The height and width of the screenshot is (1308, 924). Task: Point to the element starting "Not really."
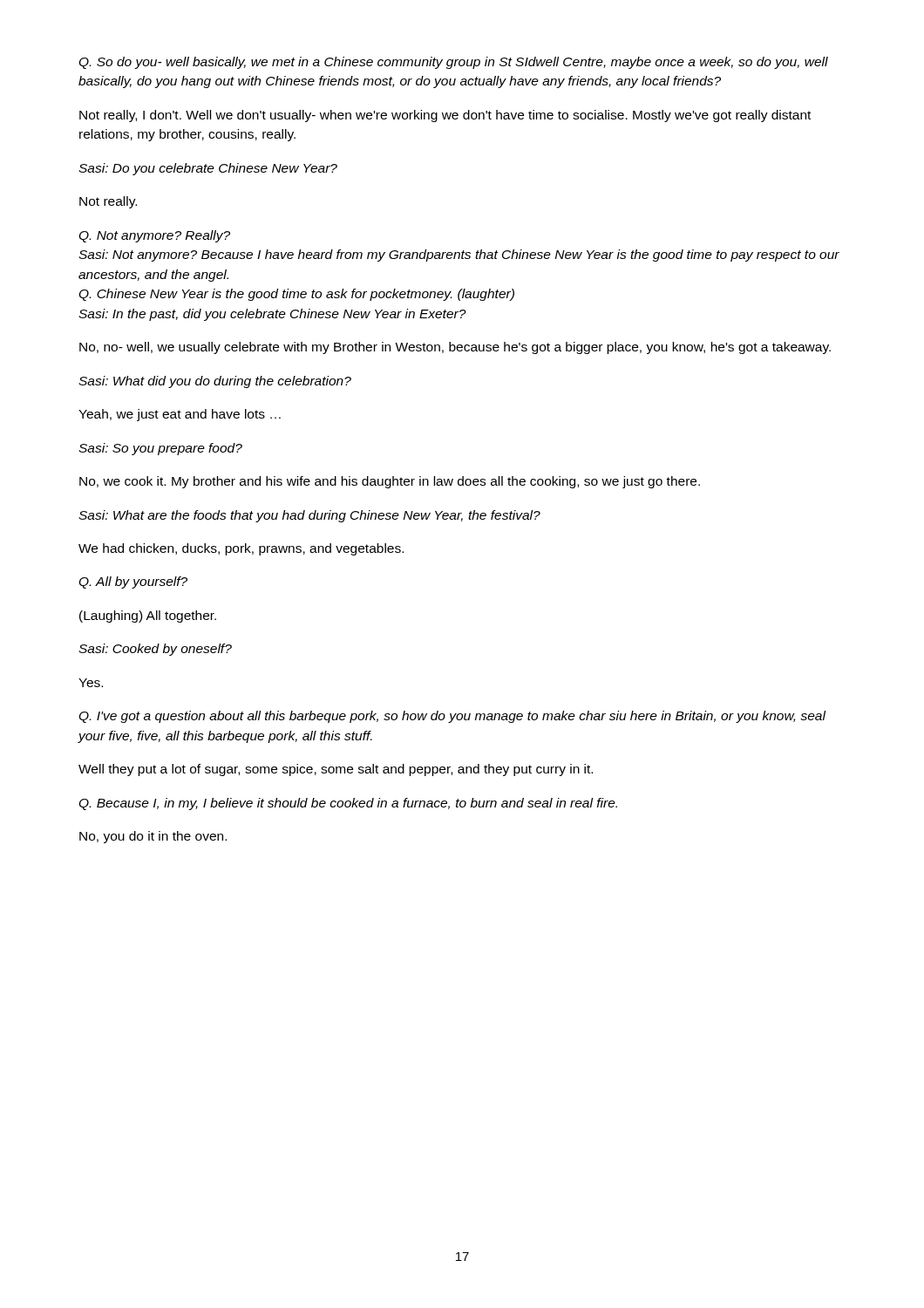(108, 201)
